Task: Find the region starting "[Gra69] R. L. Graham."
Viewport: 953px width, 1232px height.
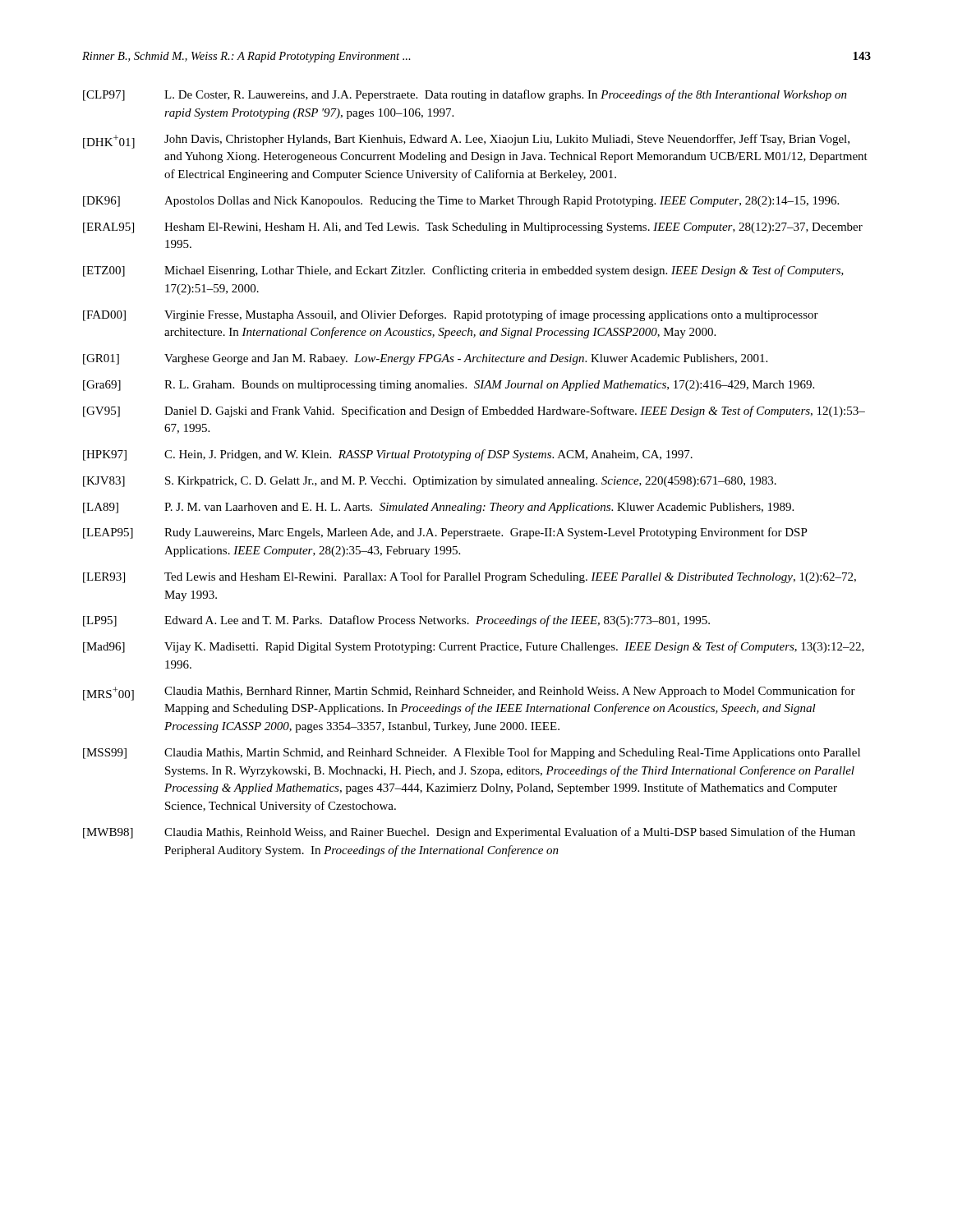Action: tap(476, 385)
